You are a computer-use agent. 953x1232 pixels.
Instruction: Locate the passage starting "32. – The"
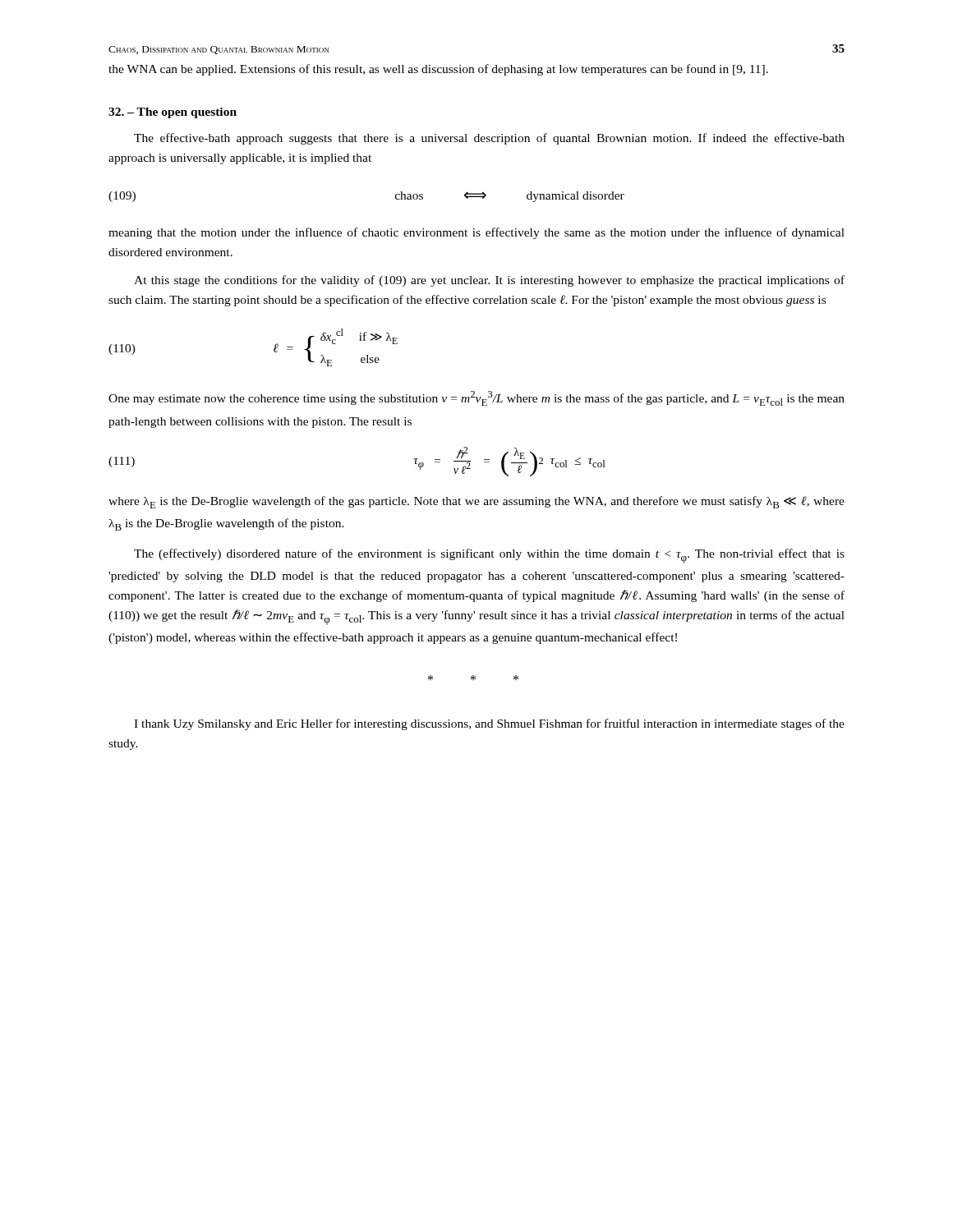click(173, 111)
